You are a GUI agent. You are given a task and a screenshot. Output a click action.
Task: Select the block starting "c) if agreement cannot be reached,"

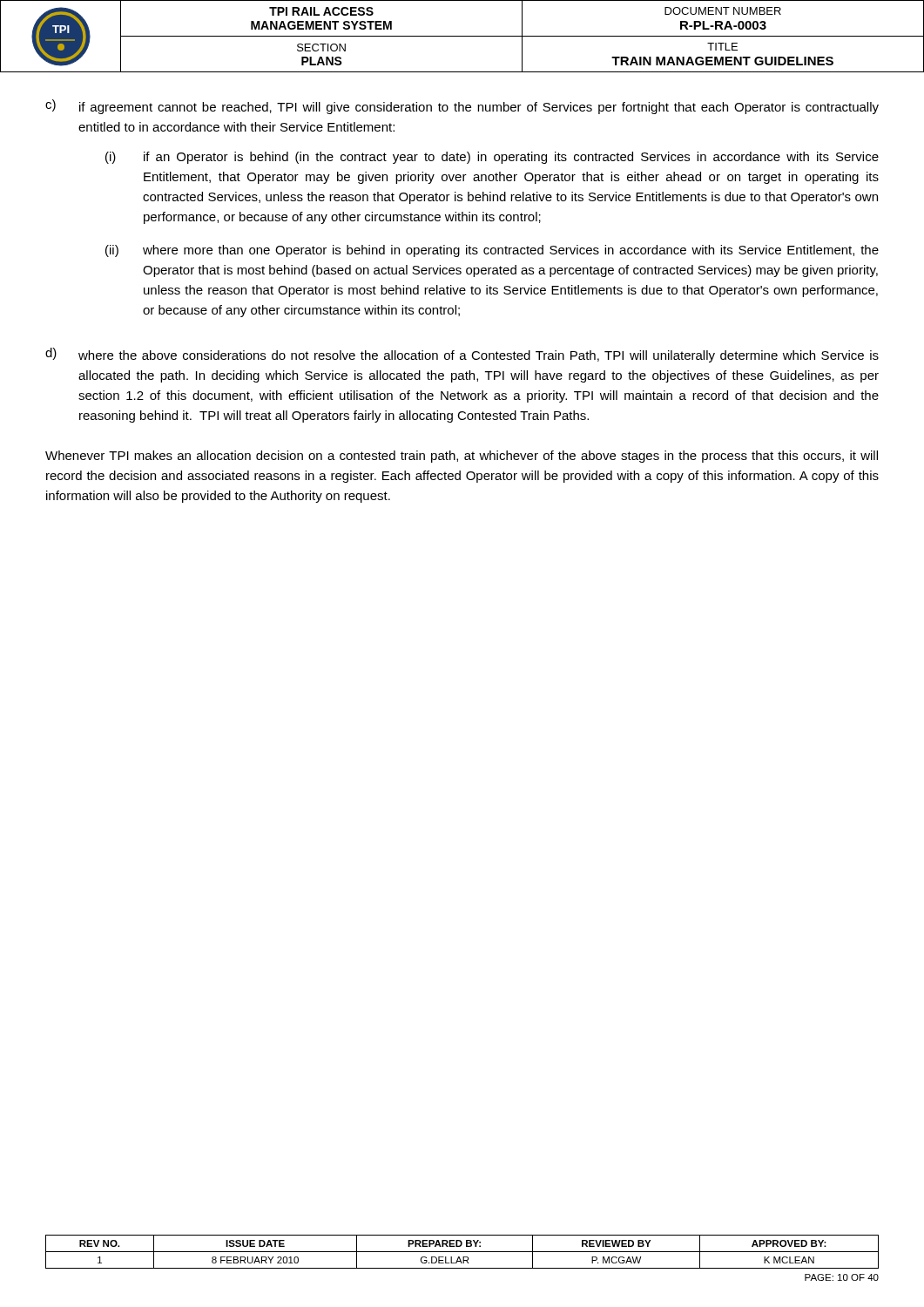click(462, 215)
